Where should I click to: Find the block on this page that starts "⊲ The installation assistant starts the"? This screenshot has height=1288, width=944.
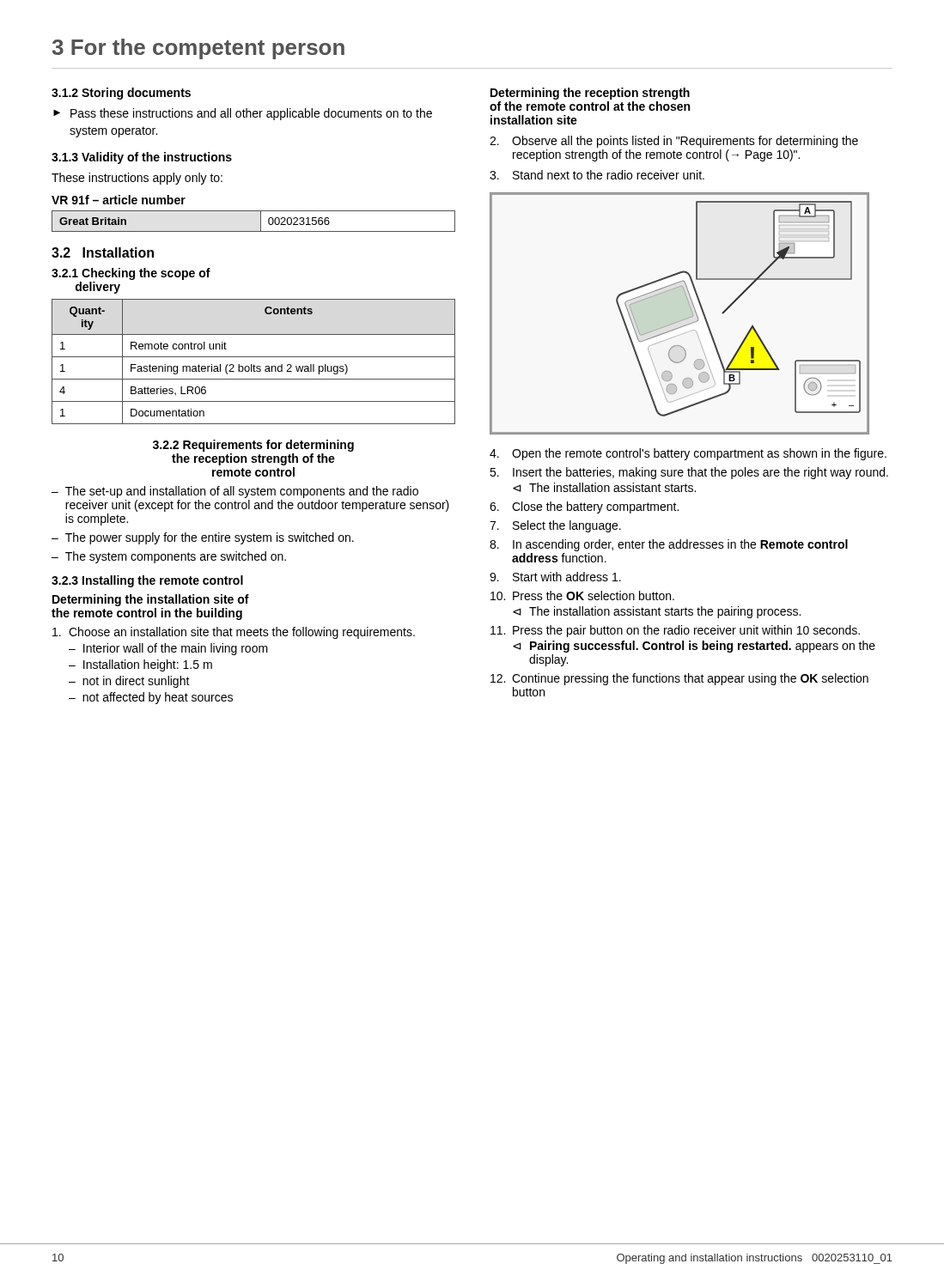pos(657,611)
